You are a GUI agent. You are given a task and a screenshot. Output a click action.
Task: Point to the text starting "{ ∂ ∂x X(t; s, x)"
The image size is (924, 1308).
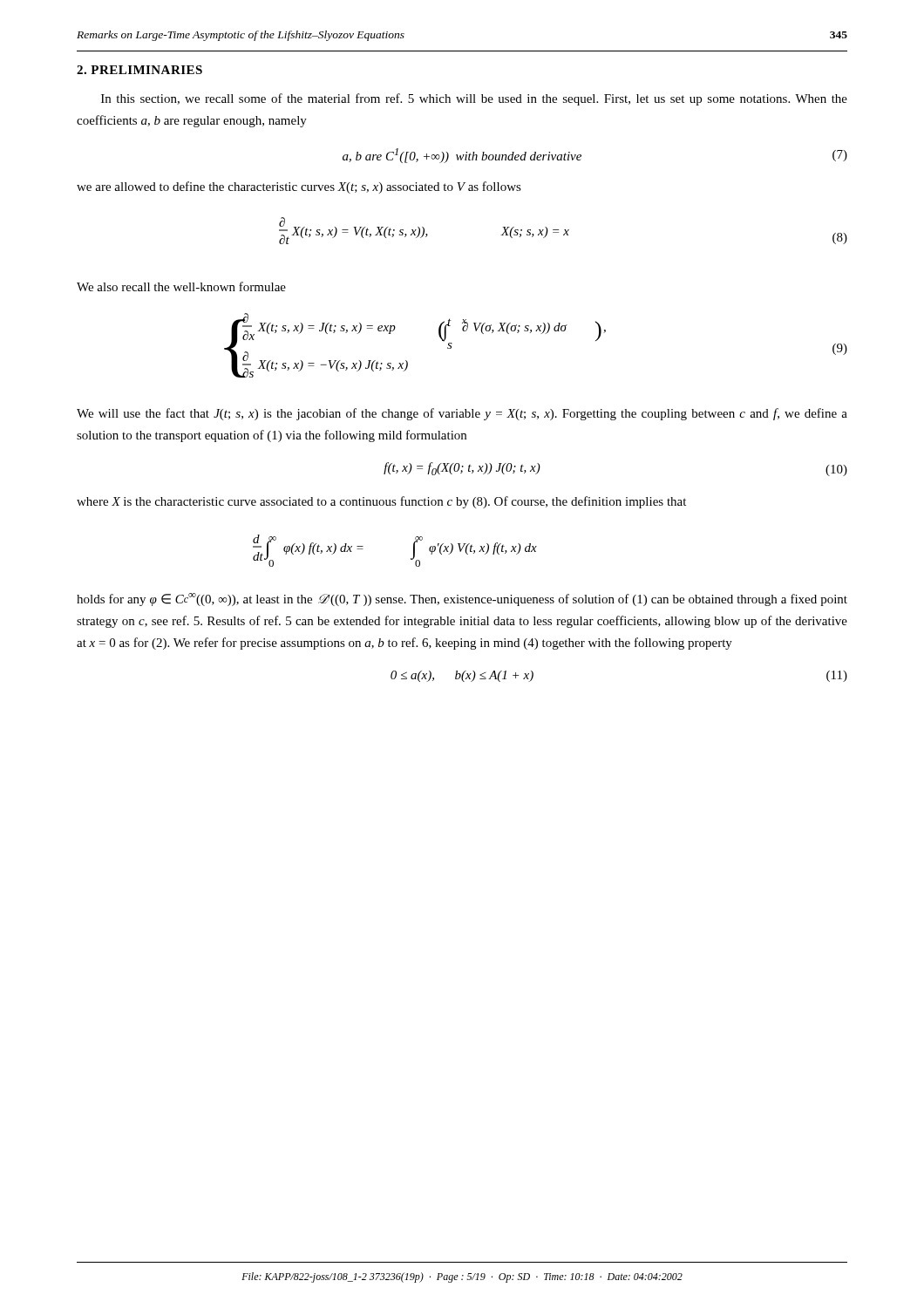(533, 348)
